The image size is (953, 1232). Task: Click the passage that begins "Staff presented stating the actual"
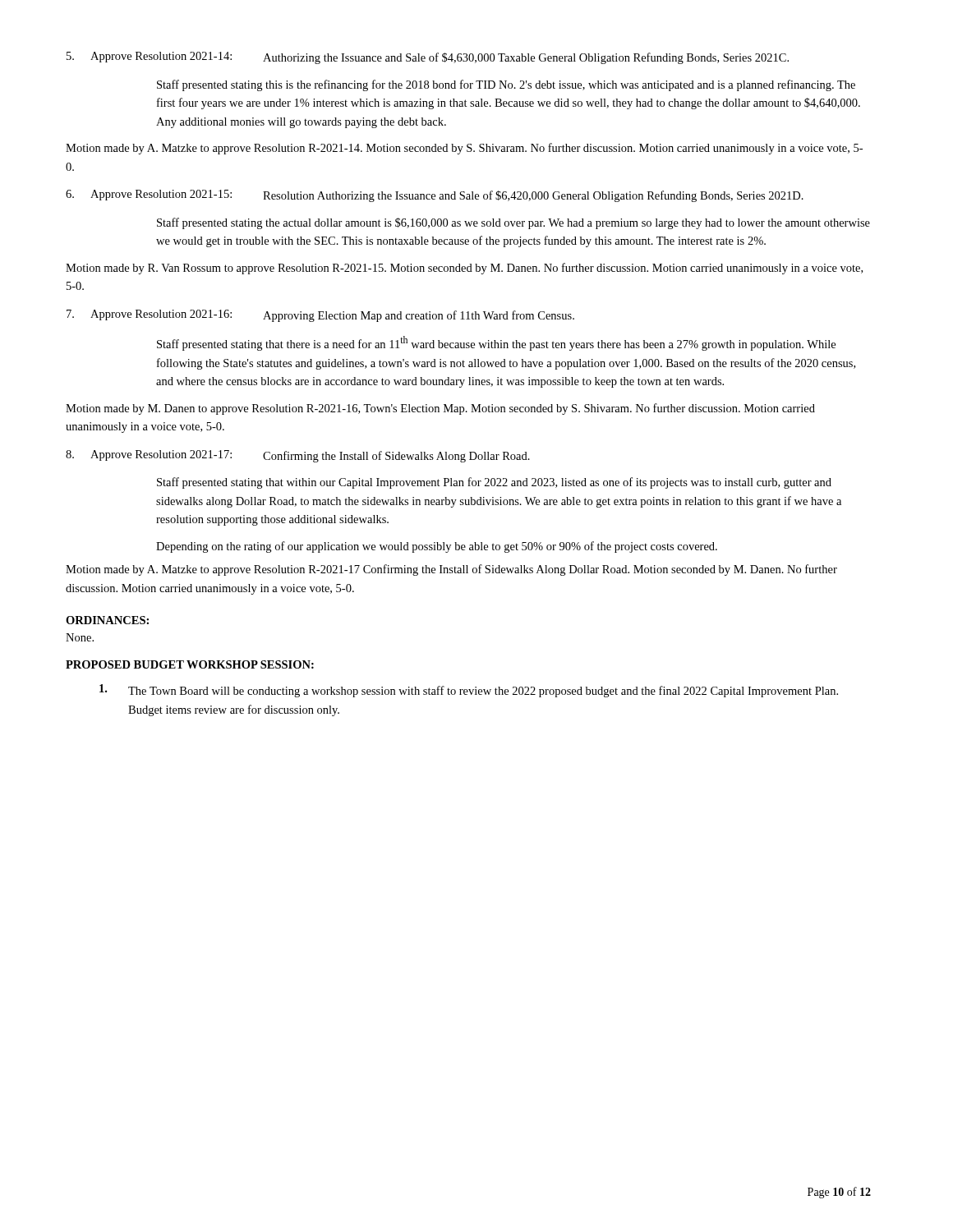(513, 232)
